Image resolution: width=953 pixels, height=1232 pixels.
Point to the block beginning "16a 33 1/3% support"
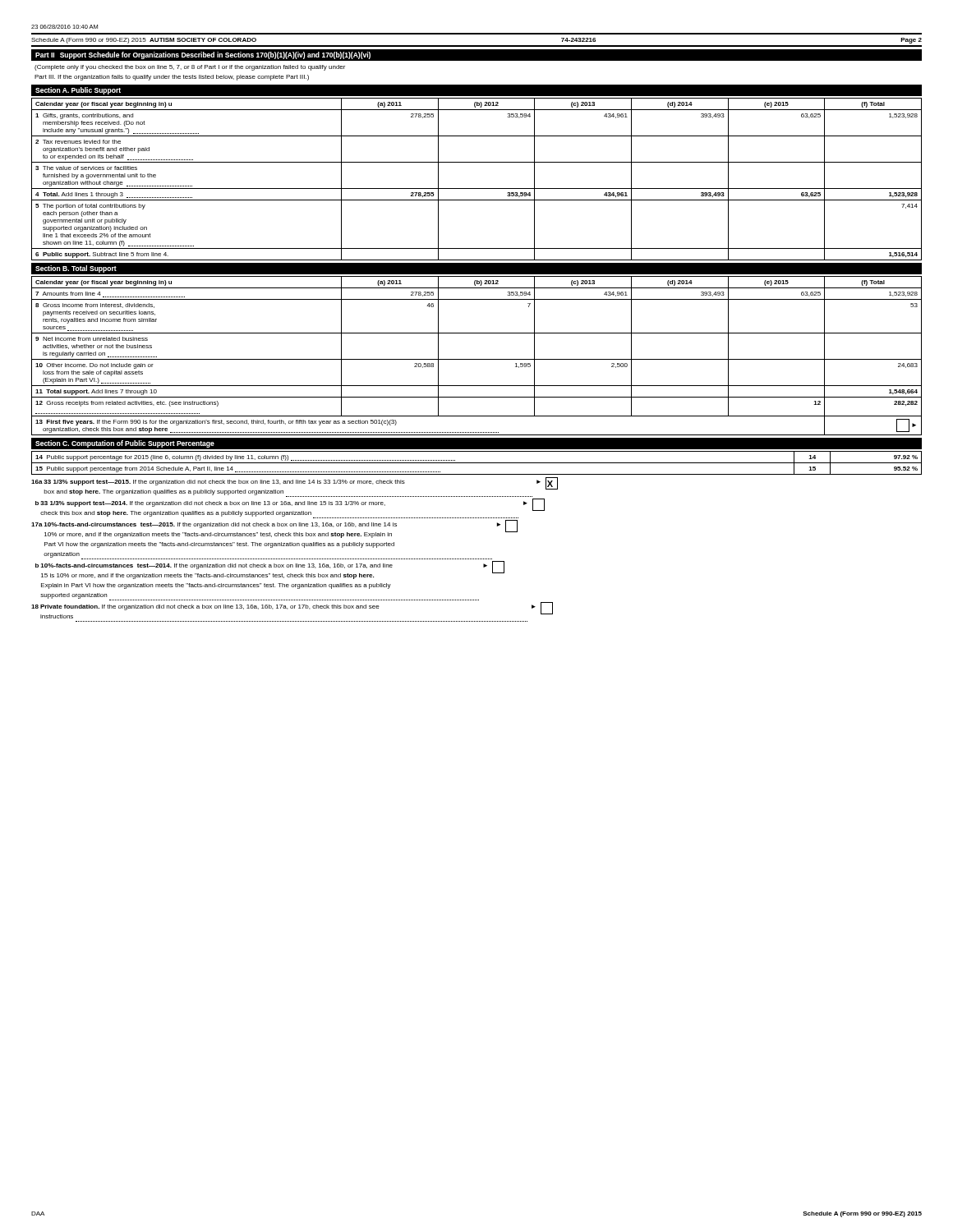[x=294, y=487]
